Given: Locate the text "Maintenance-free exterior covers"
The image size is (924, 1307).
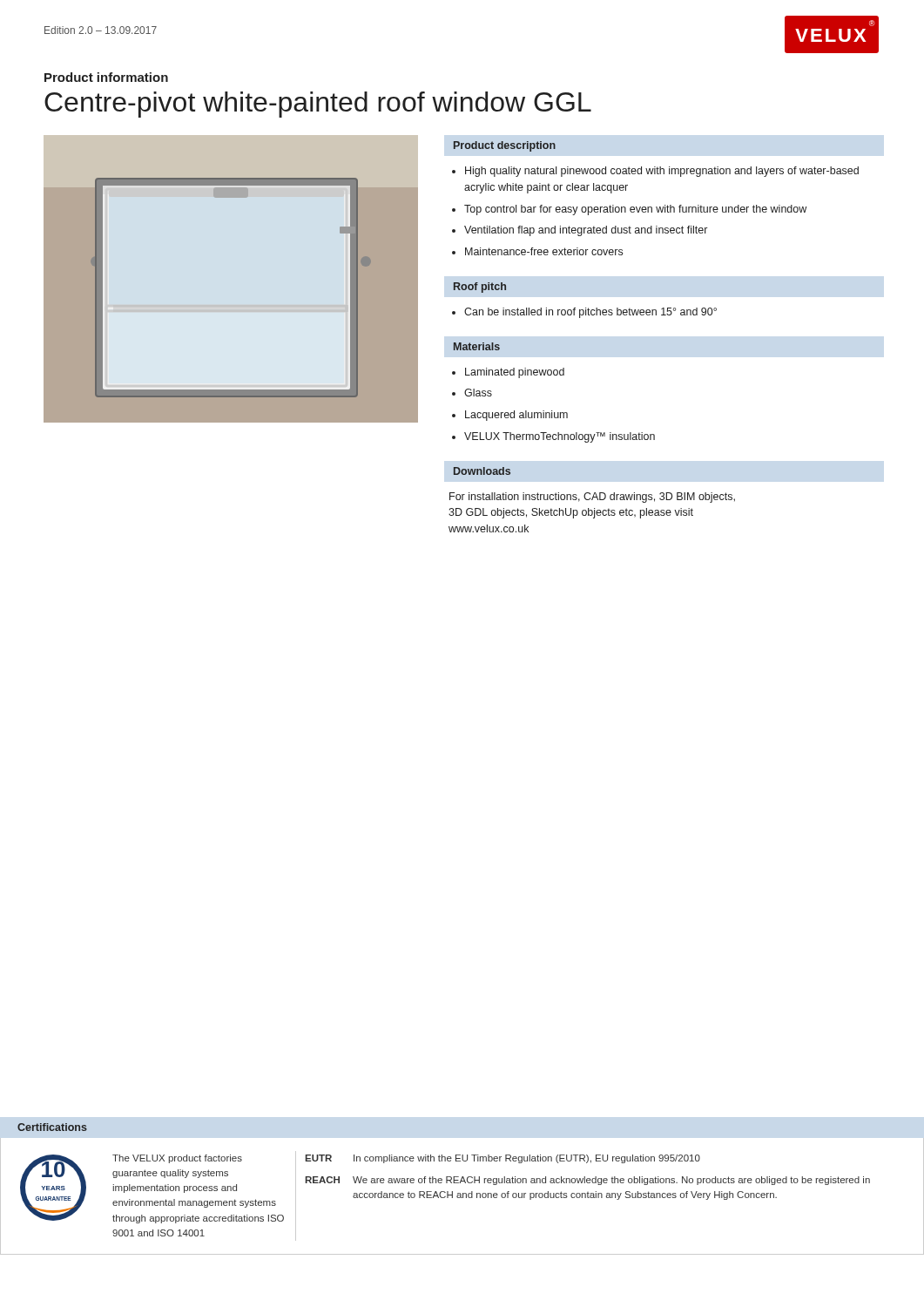Looking at the screenshot, I should (x=544, y=252).
